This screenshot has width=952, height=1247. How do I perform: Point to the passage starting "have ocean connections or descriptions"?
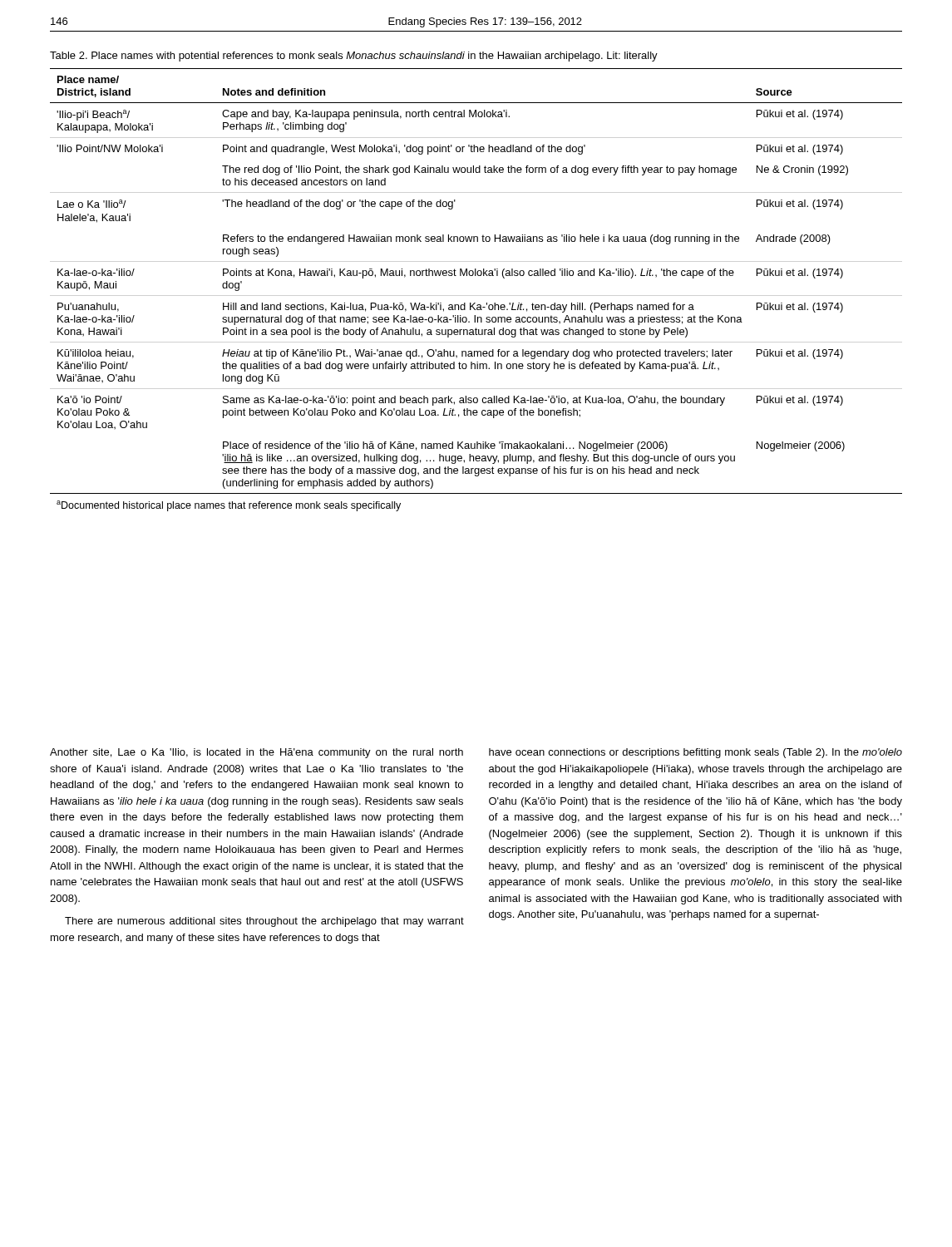pos(695,833)
